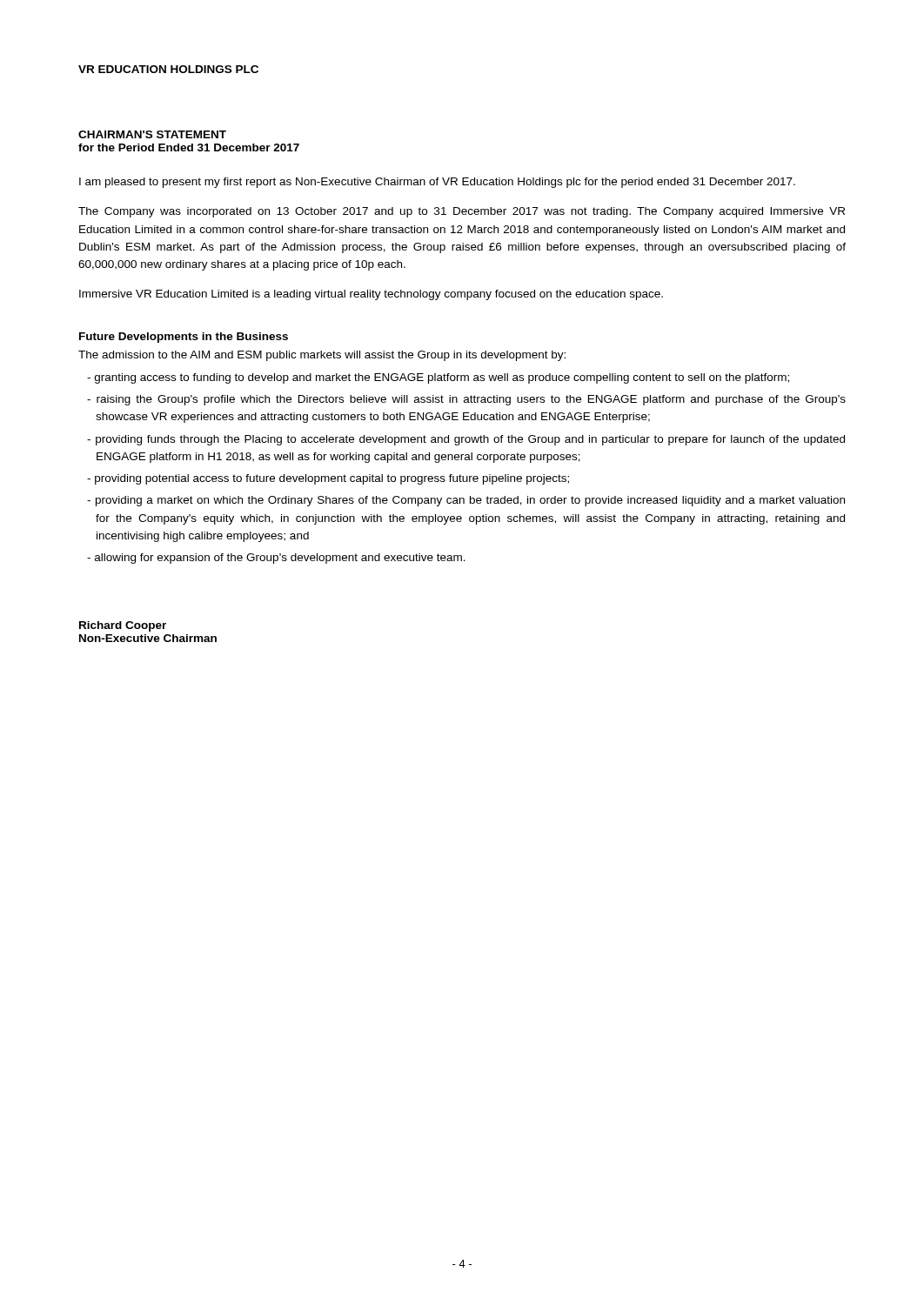Viewport: 924px width, 1305px height.
Task: Locate the region starting "Immersive VR Education Limited"
Action: point(371,294)
